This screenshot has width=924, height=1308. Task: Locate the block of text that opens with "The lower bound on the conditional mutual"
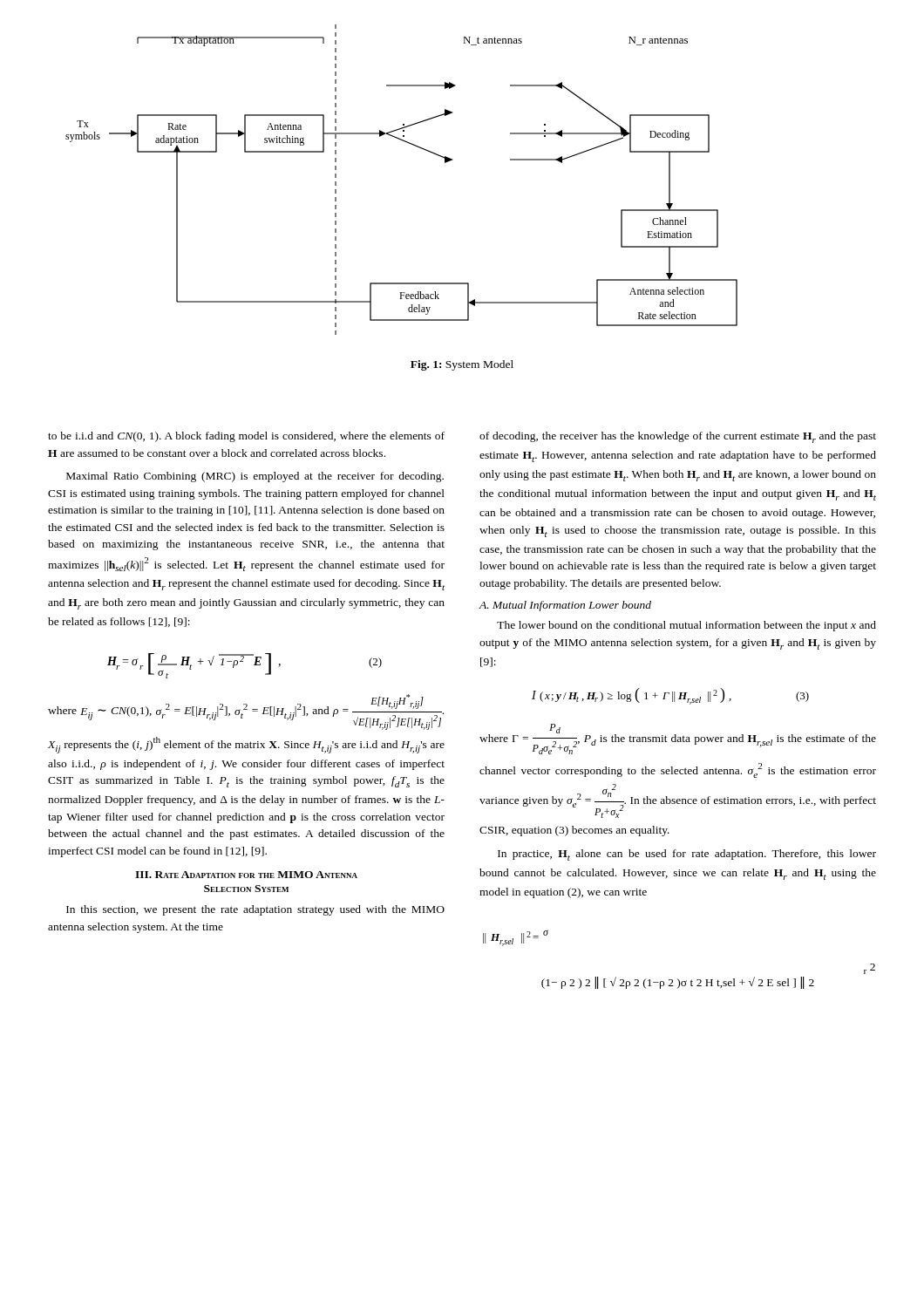click(678, 643)
